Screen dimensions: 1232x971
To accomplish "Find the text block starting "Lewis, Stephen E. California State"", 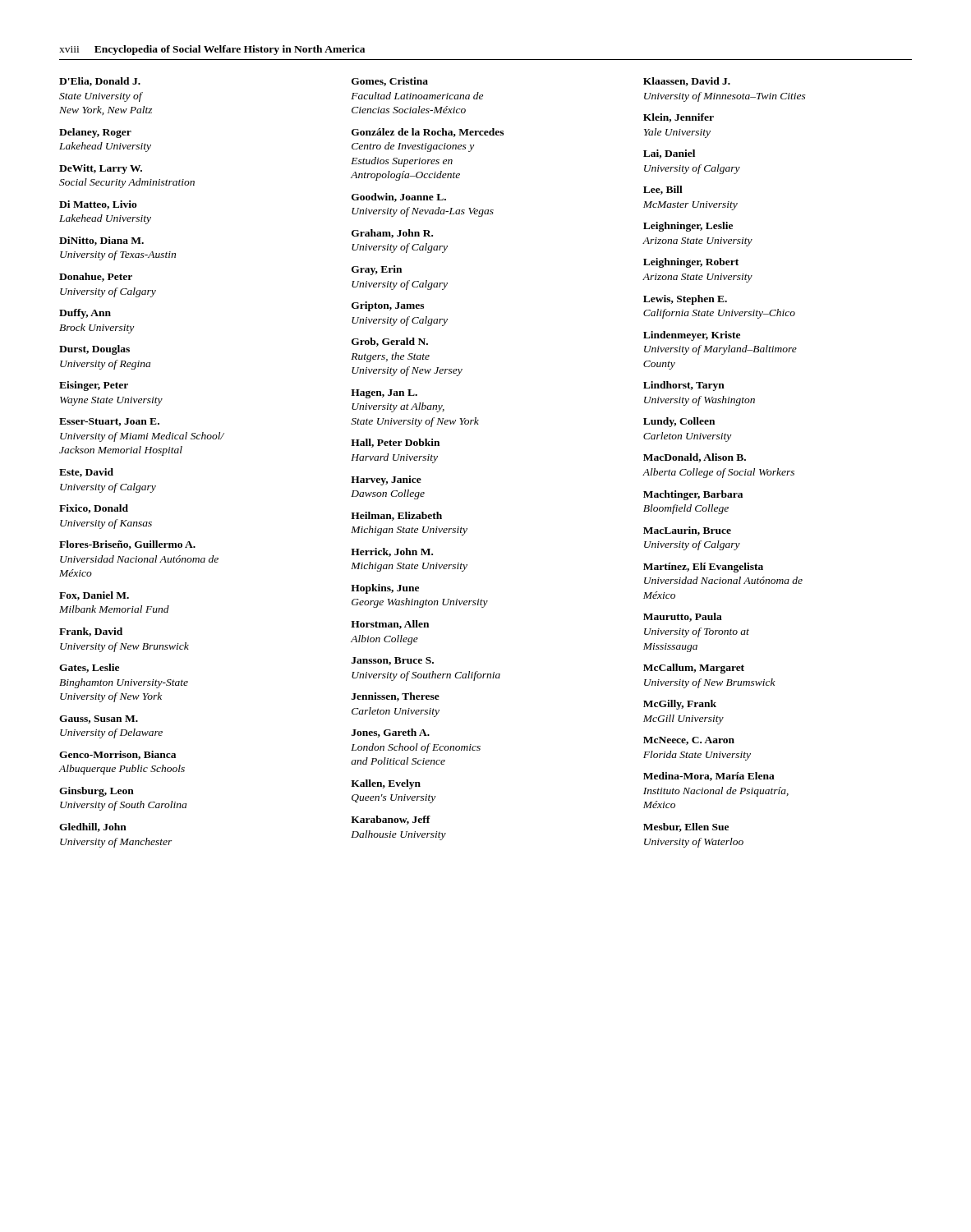I will (777, 306).
